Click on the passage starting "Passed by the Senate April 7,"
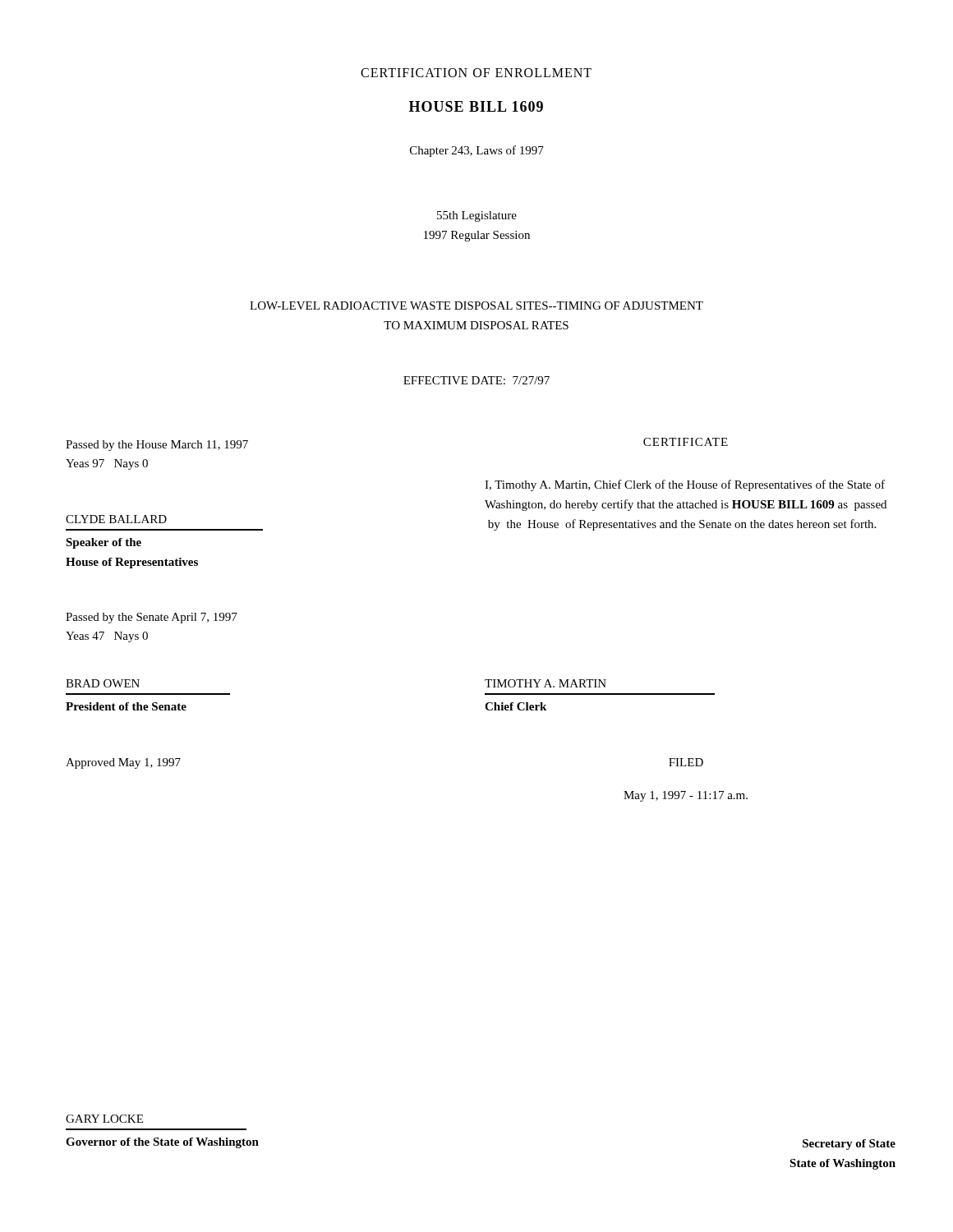953x1232 pixels. tap(151, 626)
